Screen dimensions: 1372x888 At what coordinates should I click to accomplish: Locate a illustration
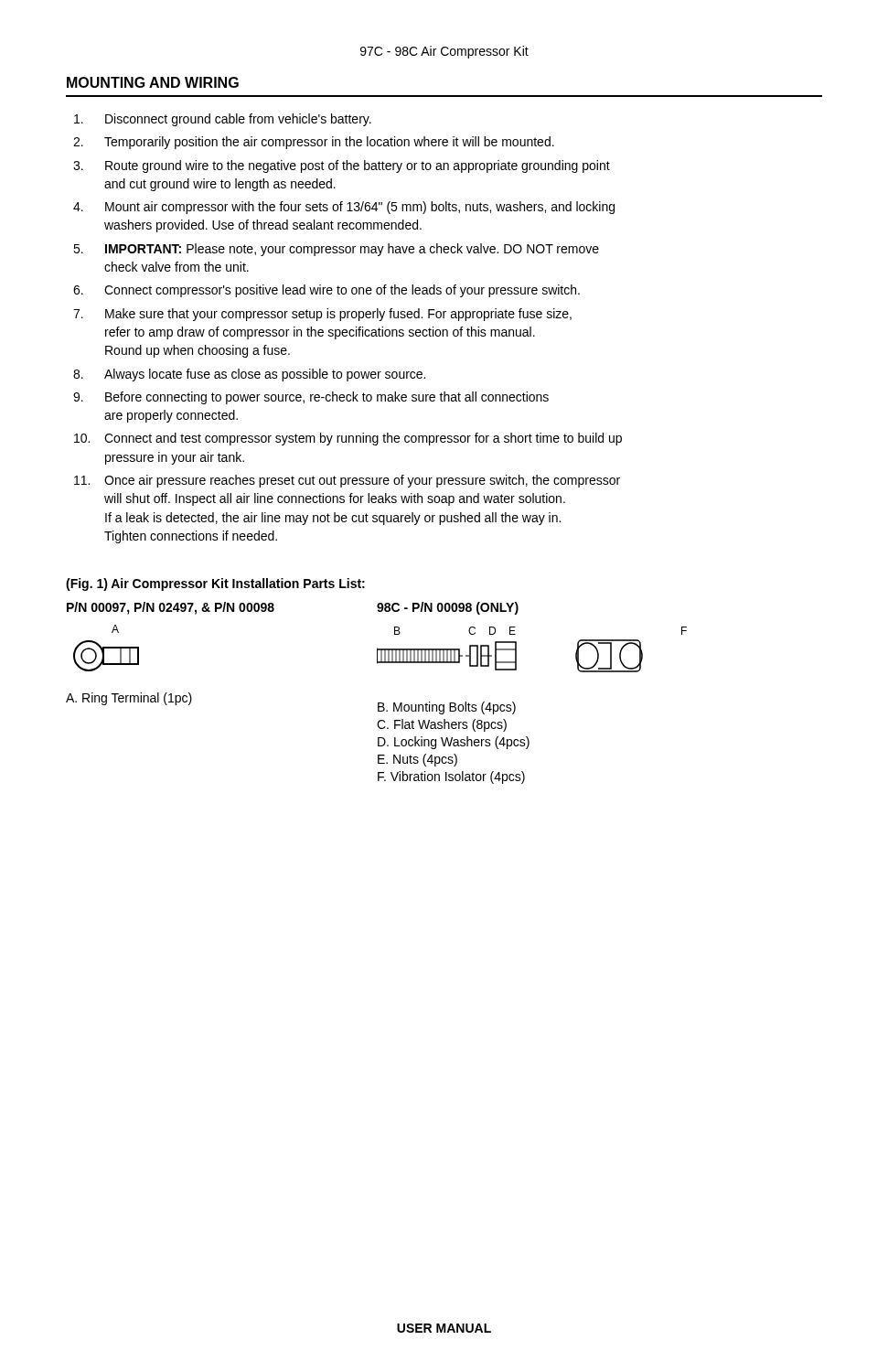(444, 694)
